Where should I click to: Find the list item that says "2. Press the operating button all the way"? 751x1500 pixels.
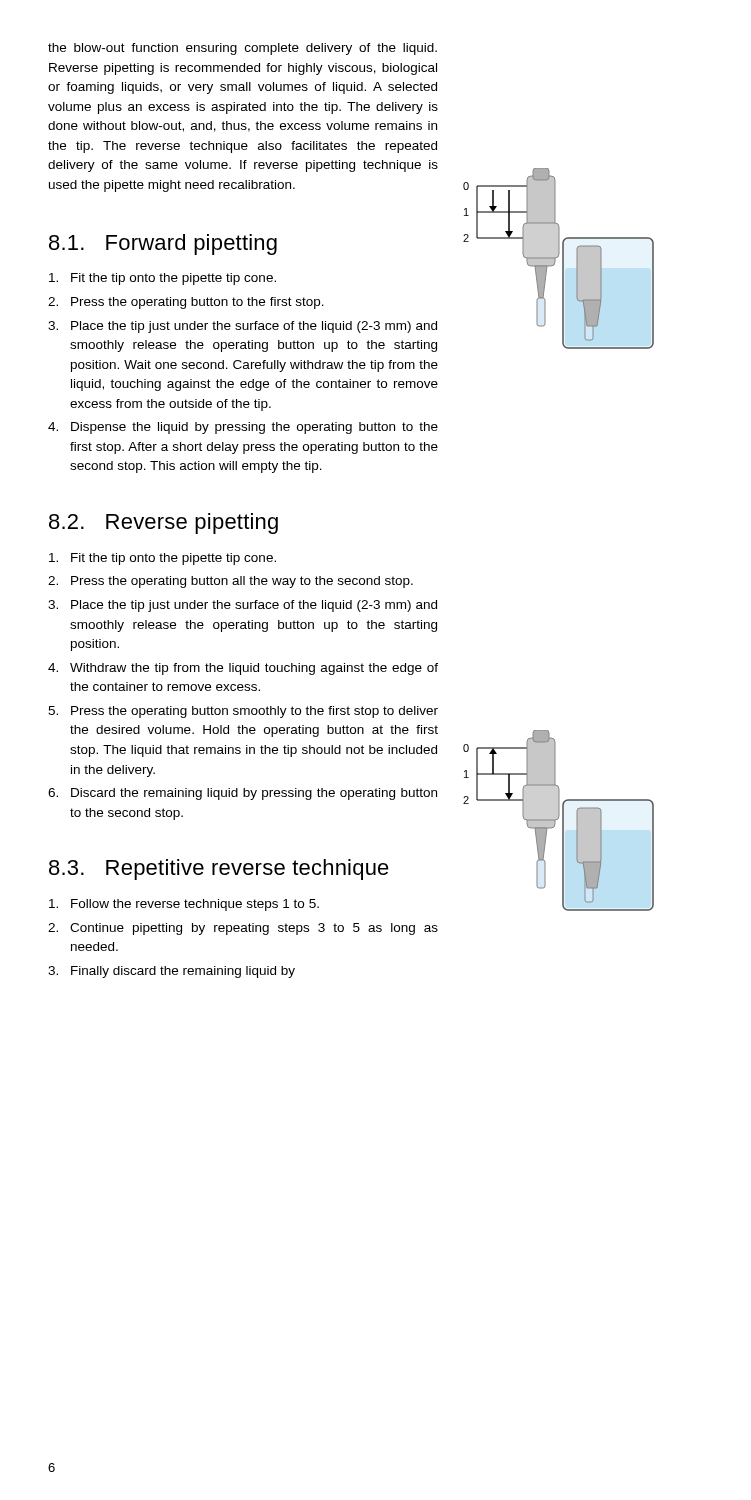tap(243, 581)
